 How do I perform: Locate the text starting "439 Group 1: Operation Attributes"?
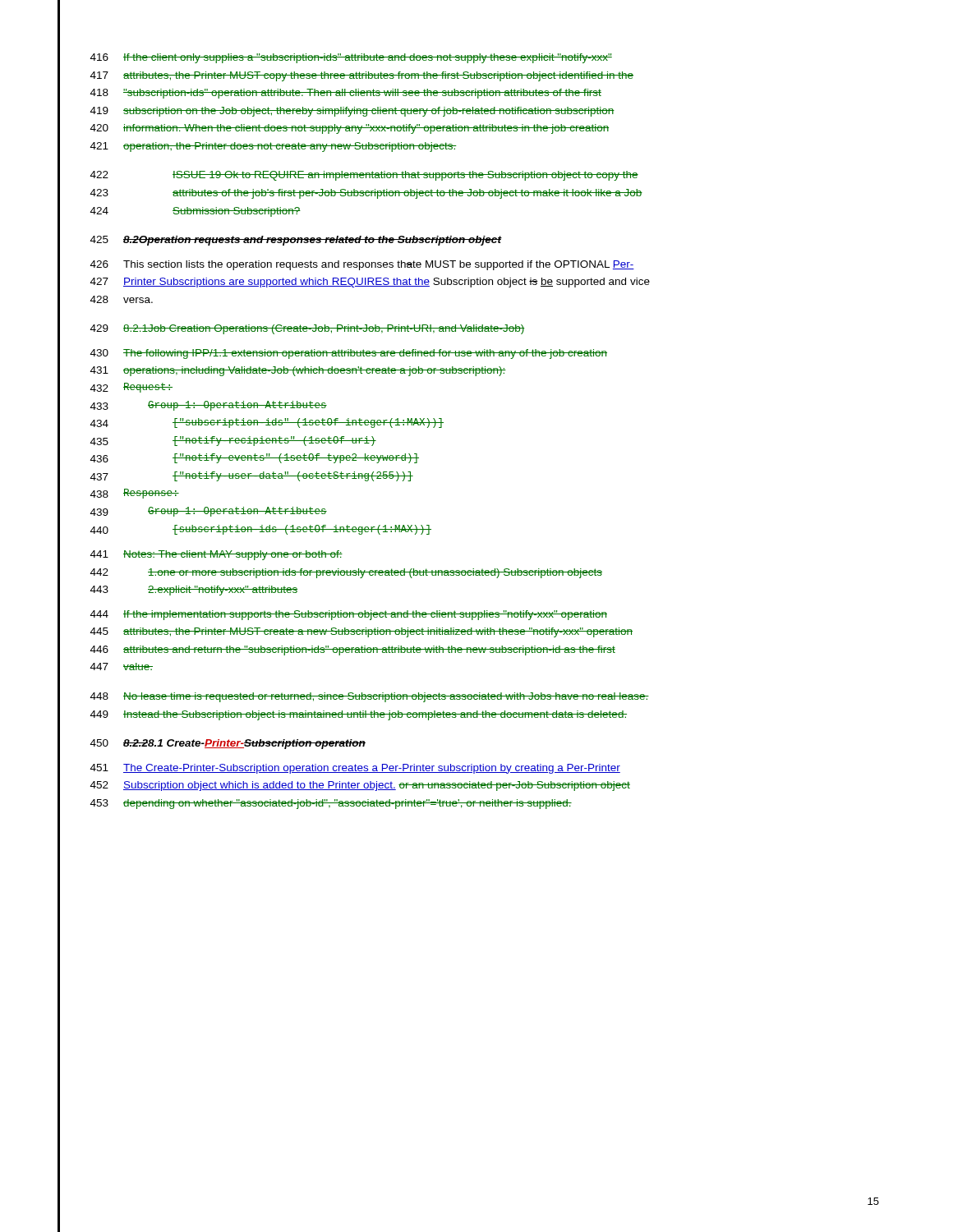click(209, 512)
